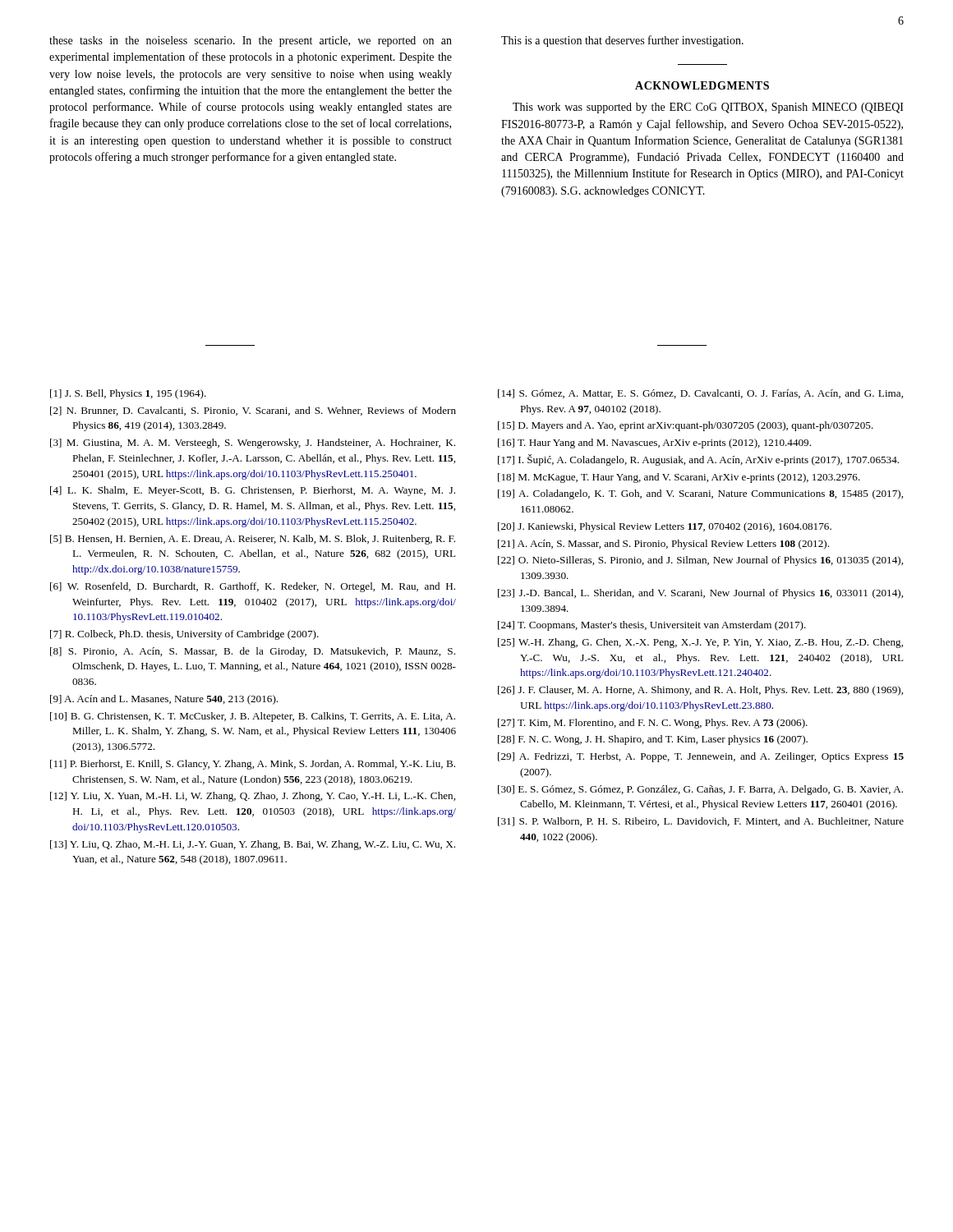Click the passage that begins "[3] M. Giustina, M. A."

coord(253,458)
